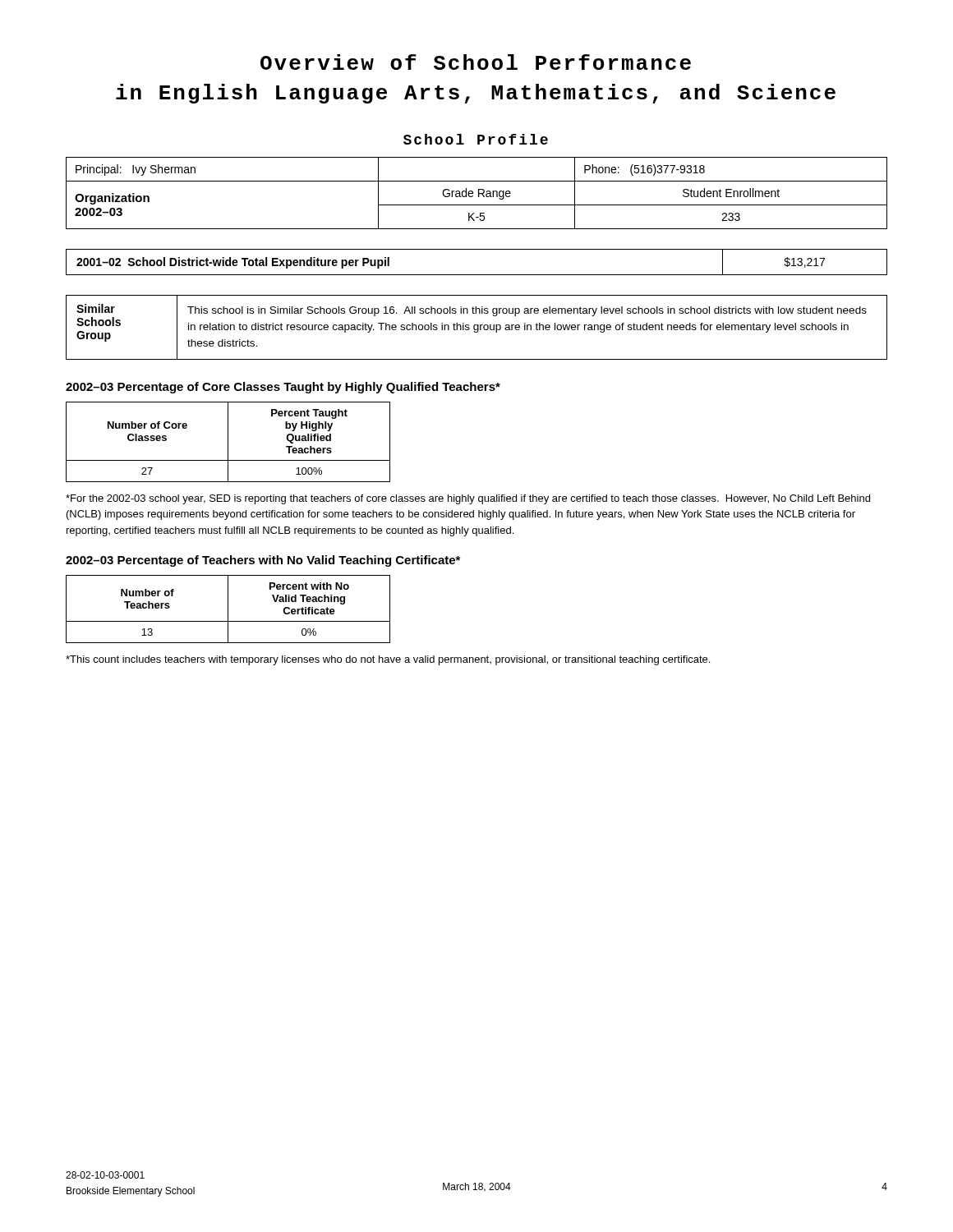Find the table that mentions "Percent with No Valid Teaching"

coord(476,609)
